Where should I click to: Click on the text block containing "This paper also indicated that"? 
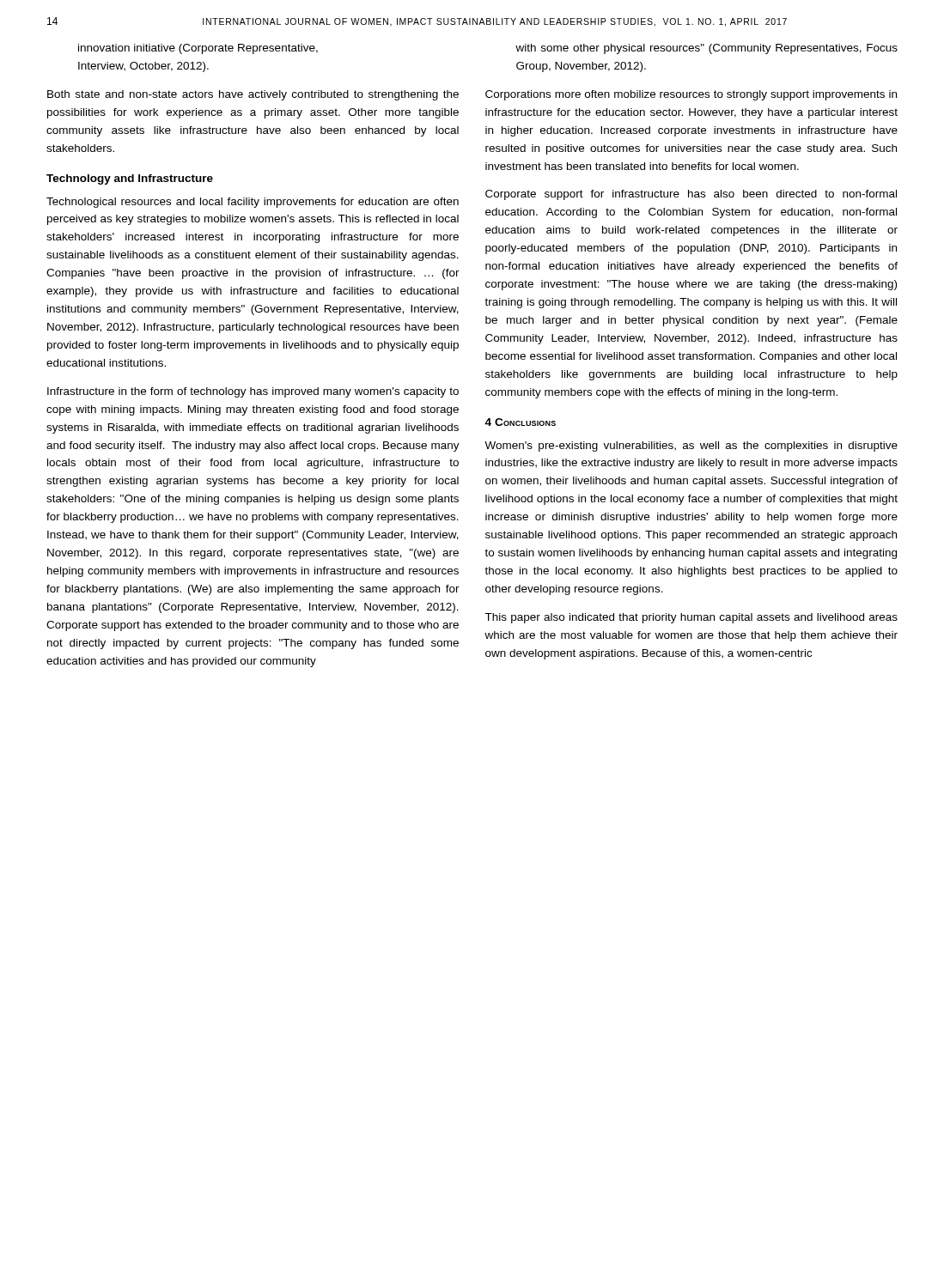pyautogui.click(x=691, y=636)
